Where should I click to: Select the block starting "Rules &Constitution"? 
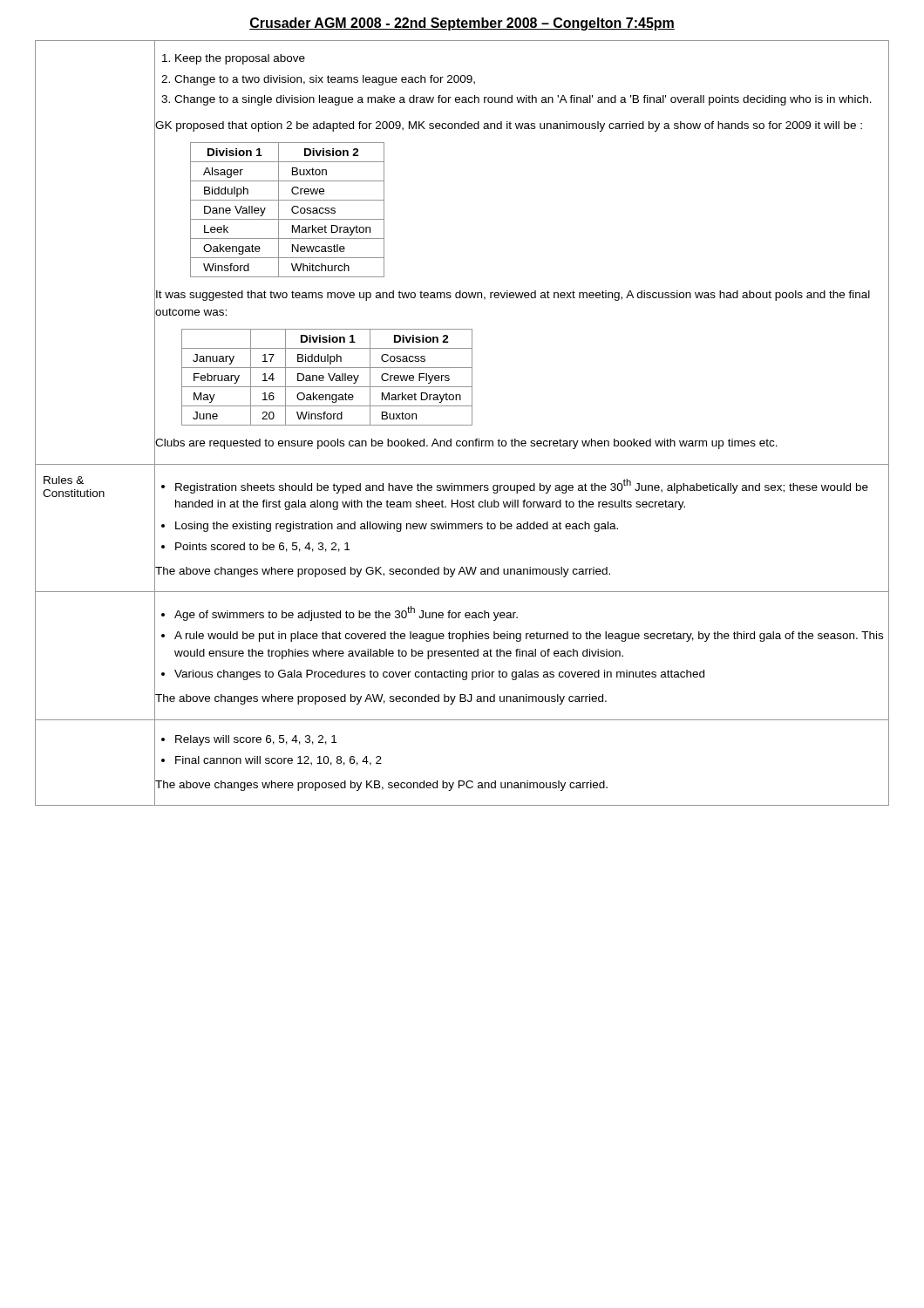pyautogui.click(x=74, y=487)
